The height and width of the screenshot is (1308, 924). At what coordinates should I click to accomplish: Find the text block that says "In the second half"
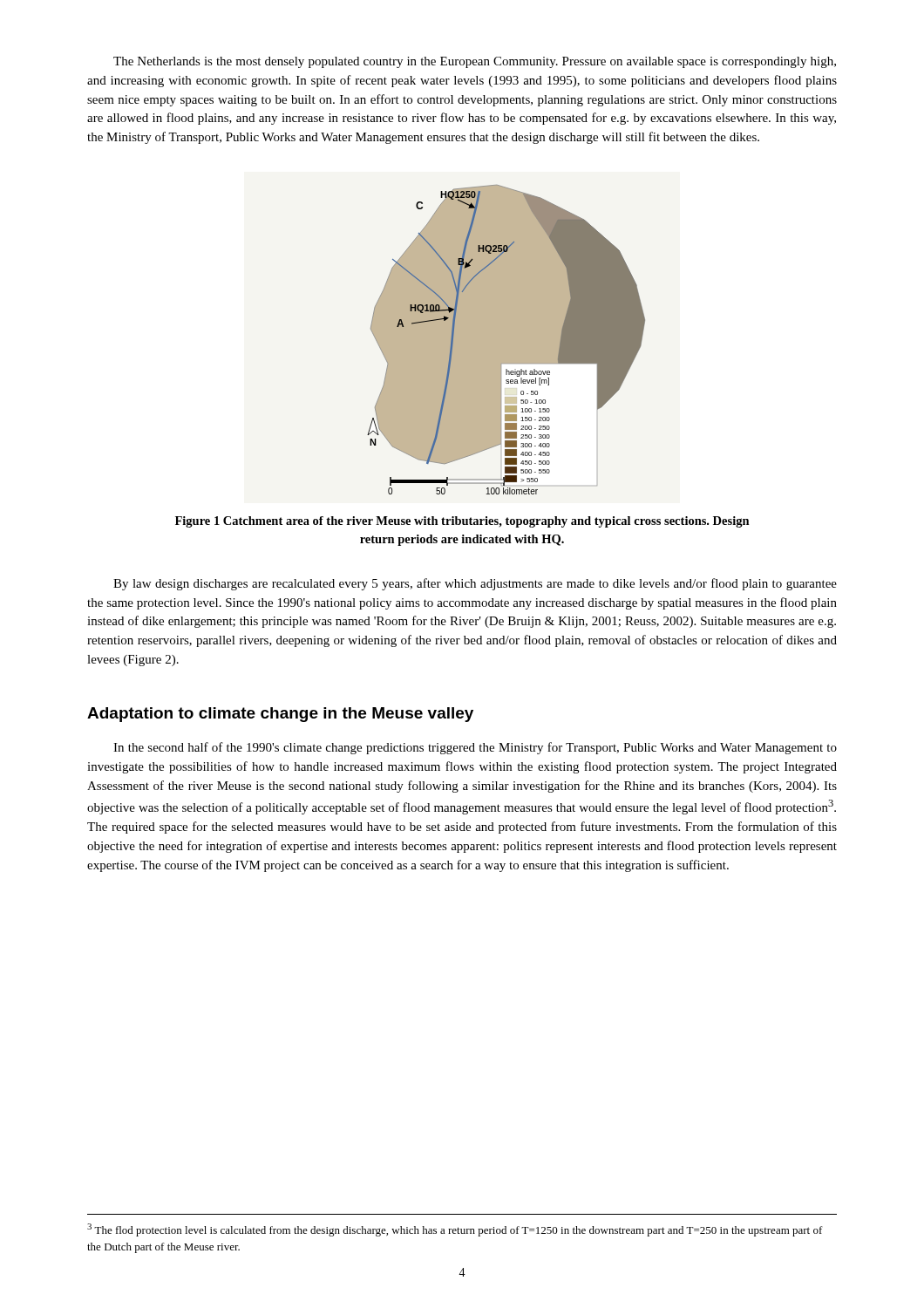pyautogui.click(x=462, y=806)
